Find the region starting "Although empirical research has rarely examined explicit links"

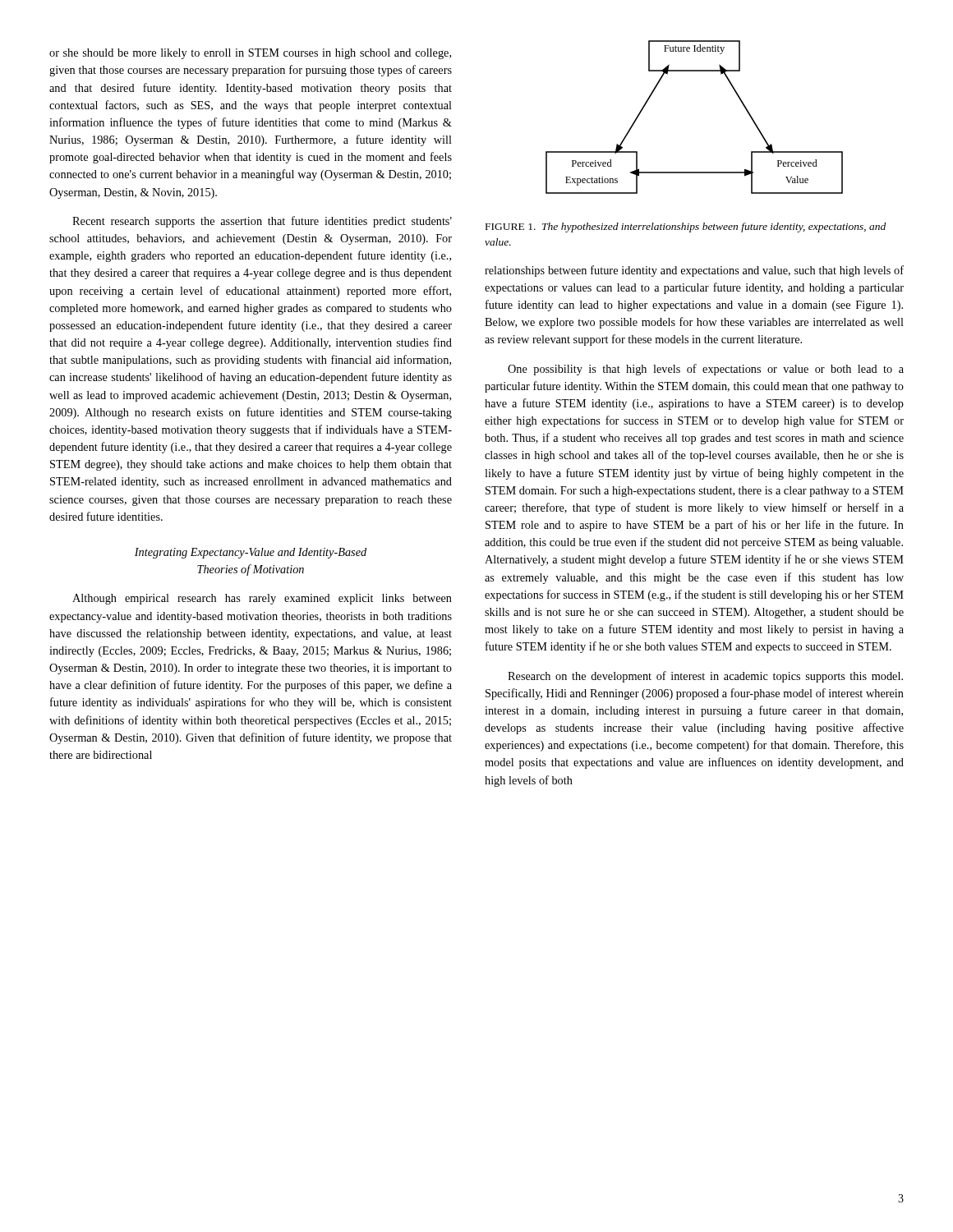pos(251,677)
